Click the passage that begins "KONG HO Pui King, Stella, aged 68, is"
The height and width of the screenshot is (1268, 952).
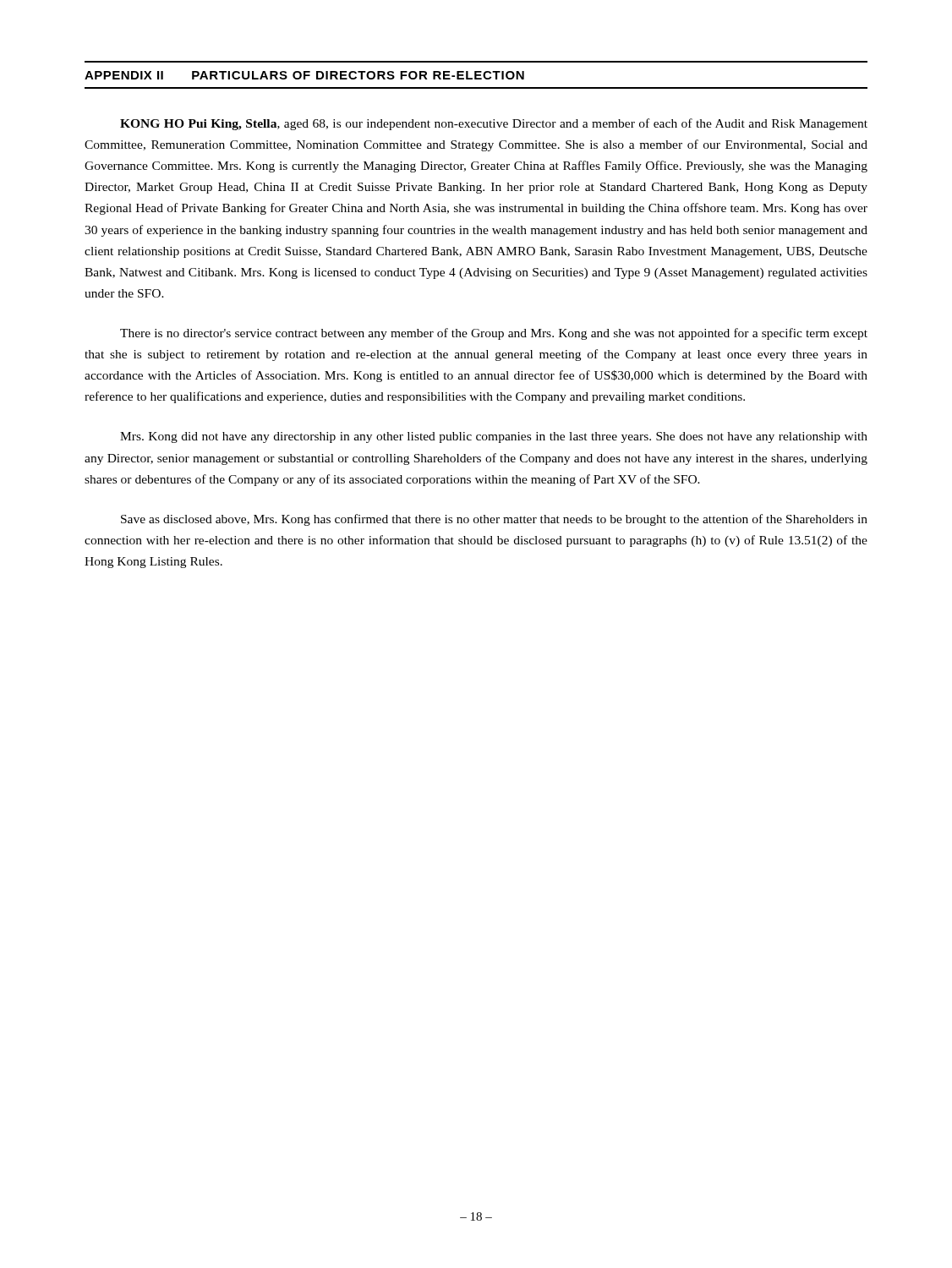476,208
